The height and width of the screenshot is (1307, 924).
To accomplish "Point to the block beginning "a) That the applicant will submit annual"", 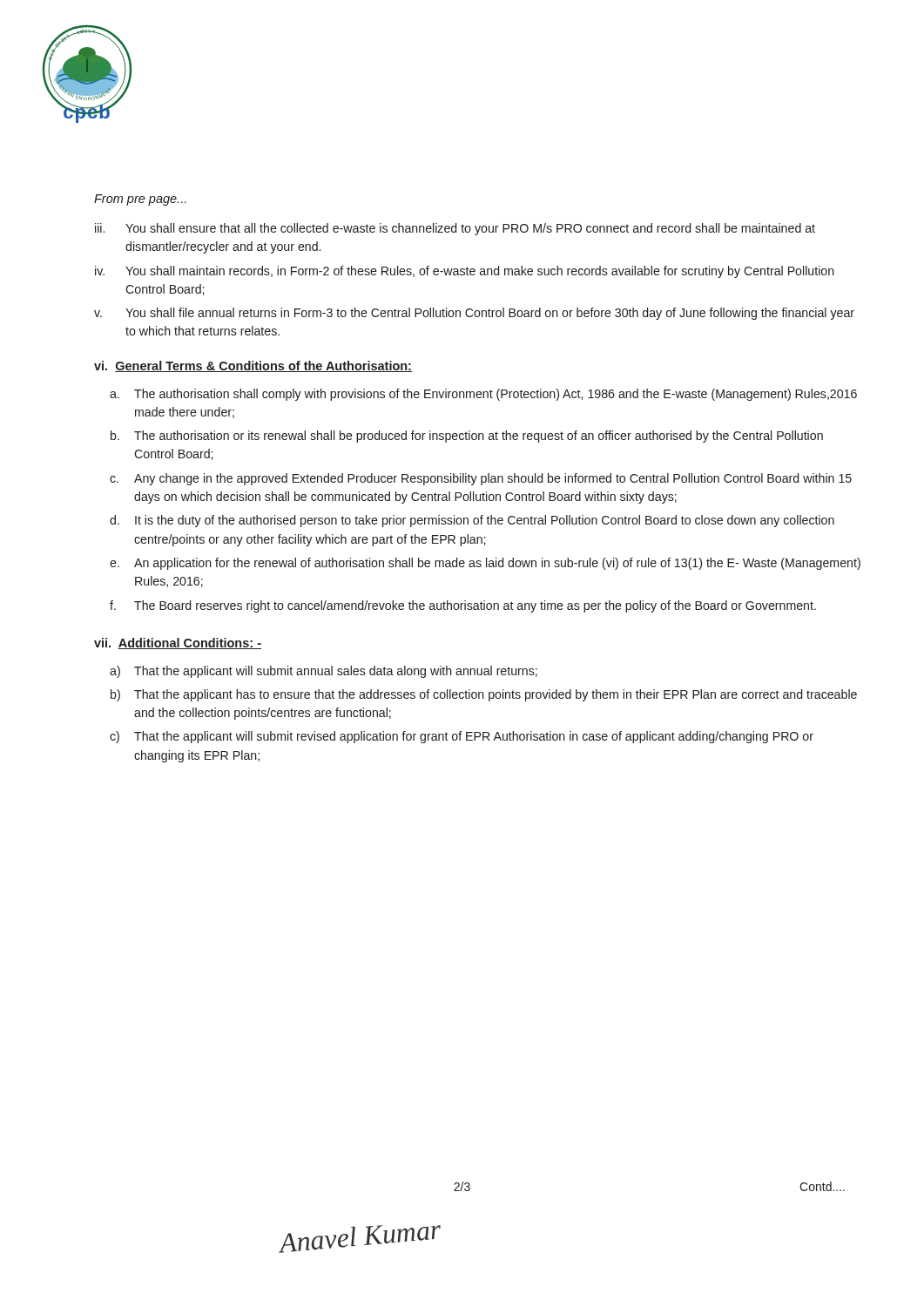I will [x=487, y=671].
